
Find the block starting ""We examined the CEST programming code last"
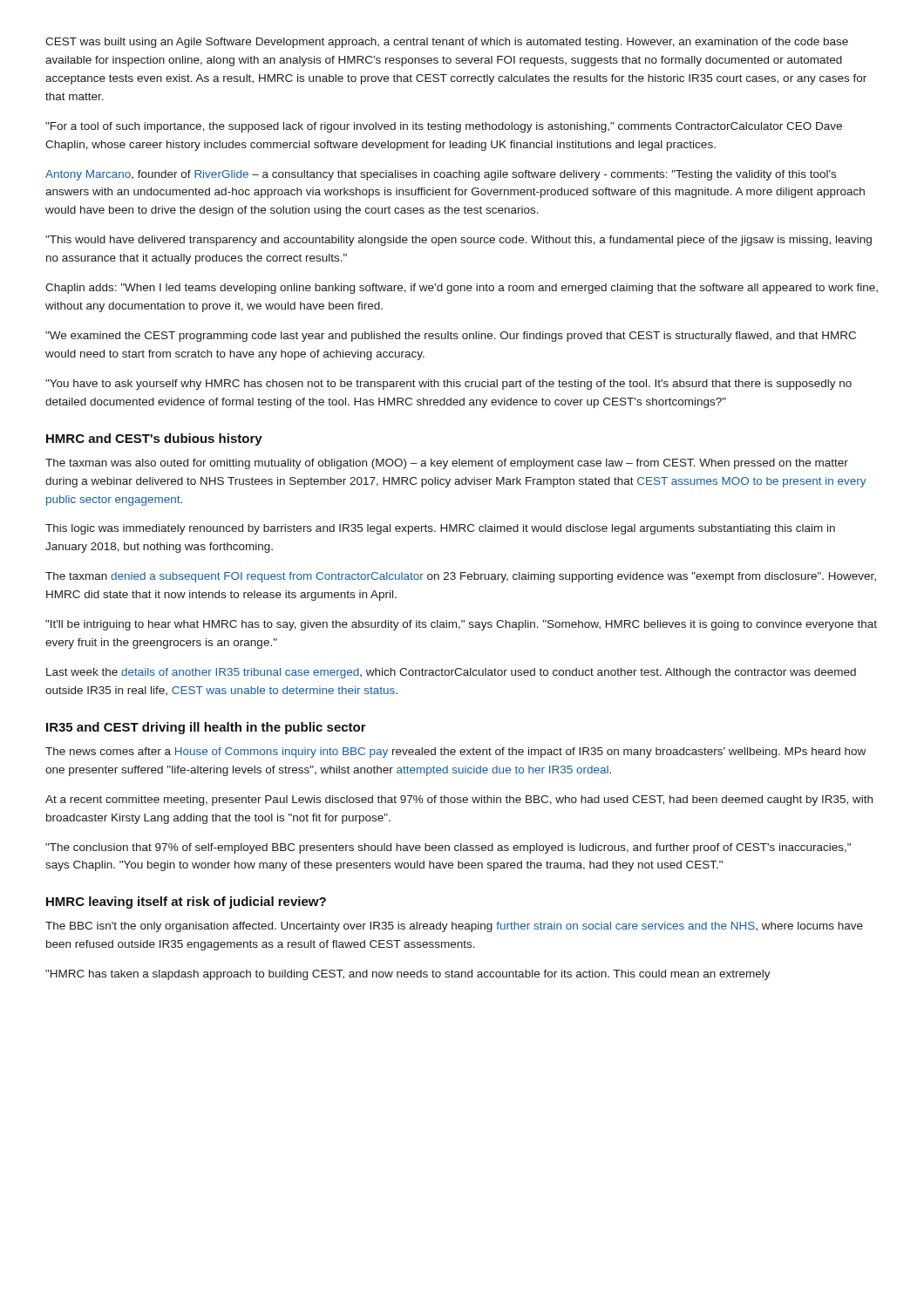(451, 344)
